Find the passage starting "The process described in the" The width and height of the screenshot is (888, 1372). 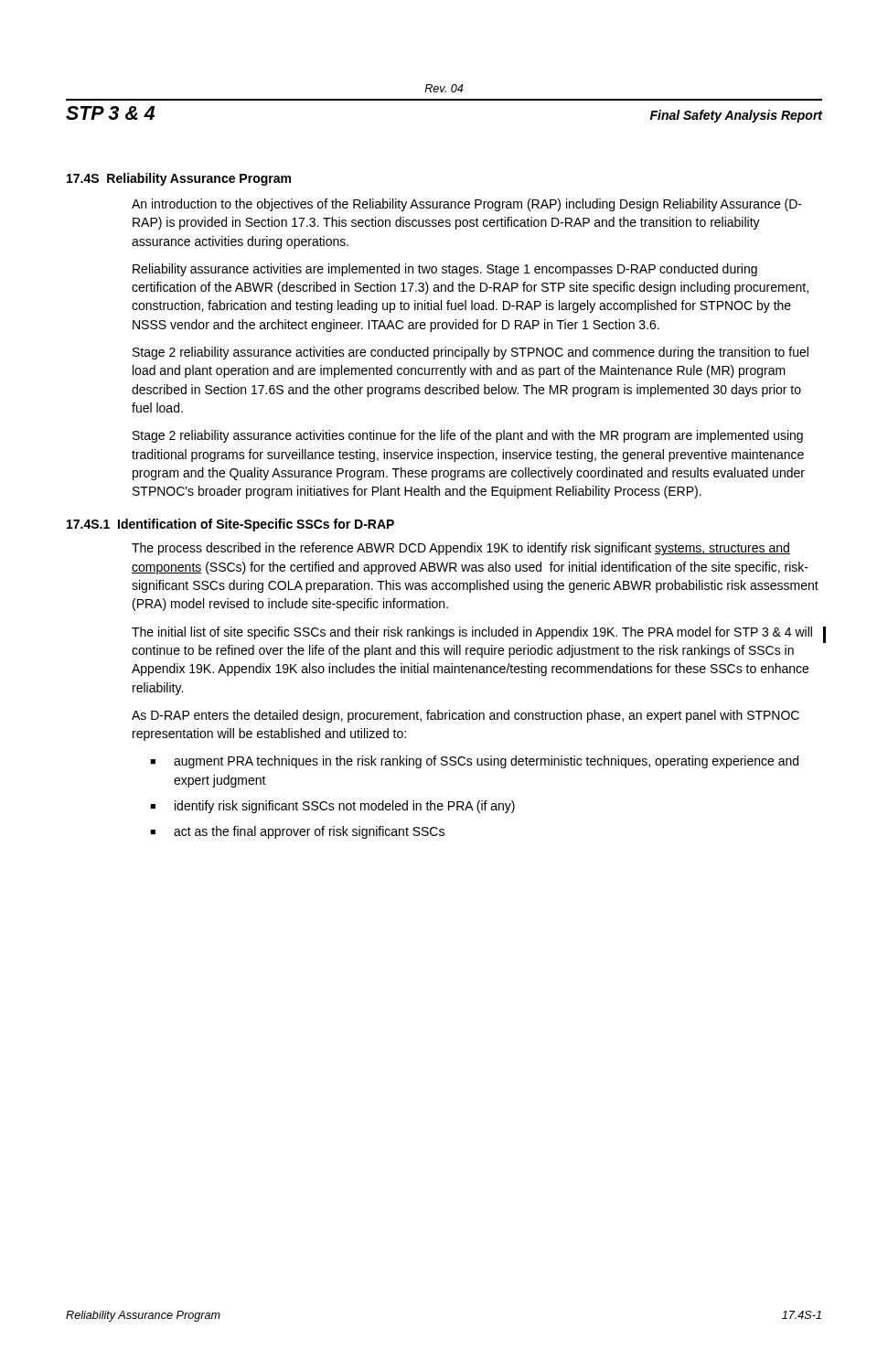(475, 576)
